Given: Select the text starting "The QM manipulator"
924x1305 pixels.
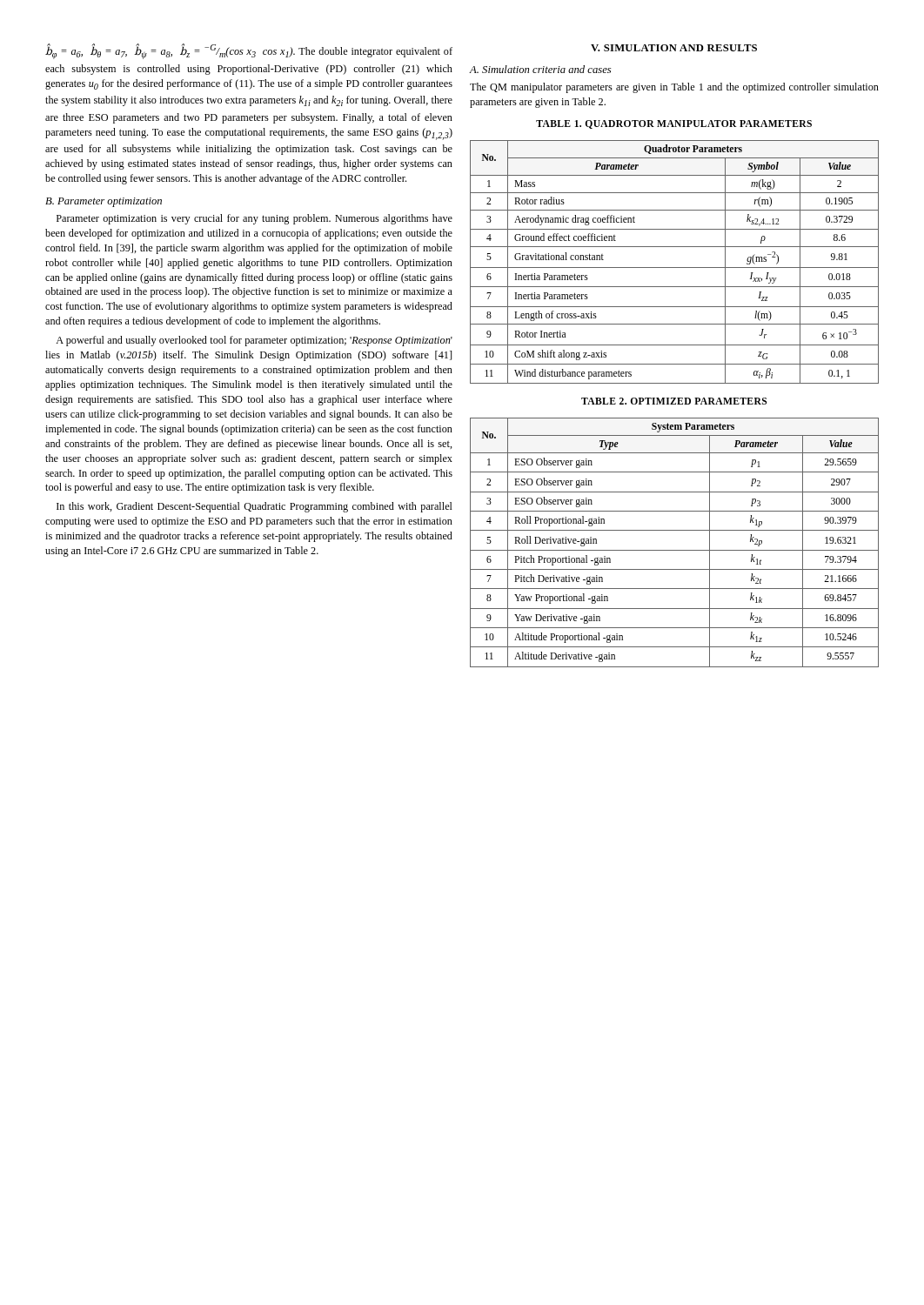Looking at the screenshot, I should [x=674, y=95].
